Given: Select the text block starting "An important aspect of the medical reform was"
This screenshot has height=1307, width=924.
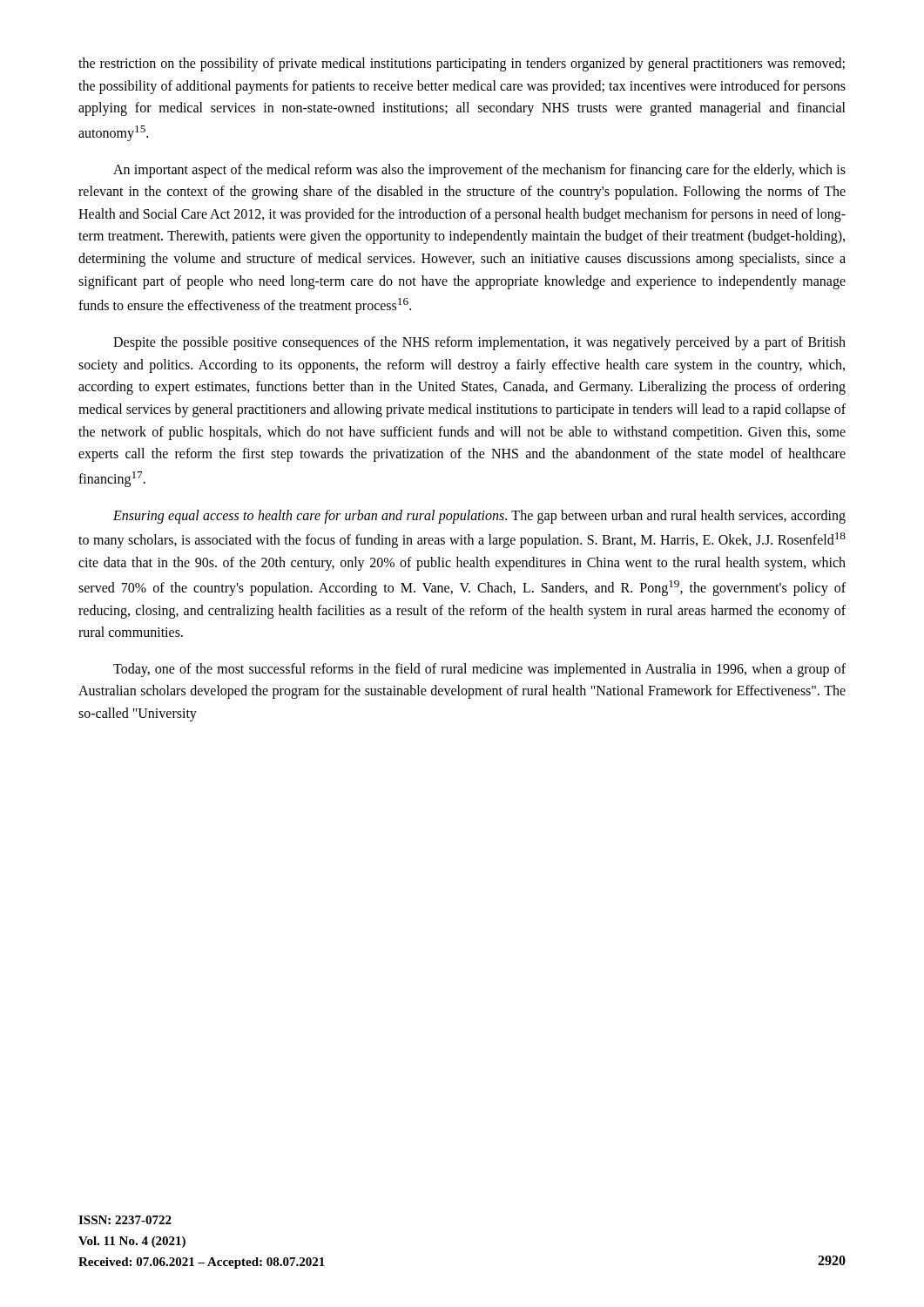Looking at the screenshot, I should click(x=462, y=238).
